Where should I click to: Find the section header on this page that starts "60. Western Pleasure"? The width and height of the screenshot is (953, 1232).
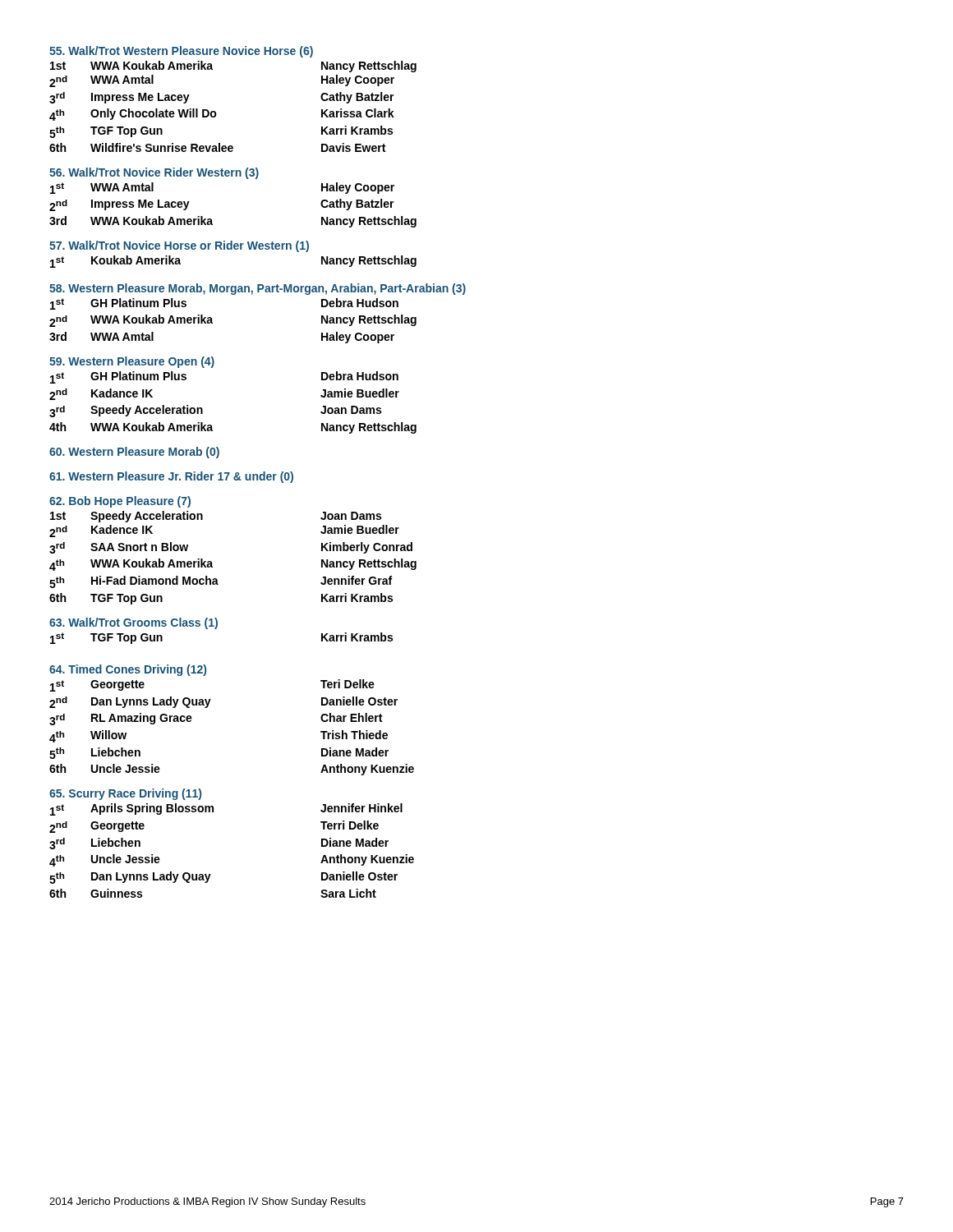pos(135,452)
